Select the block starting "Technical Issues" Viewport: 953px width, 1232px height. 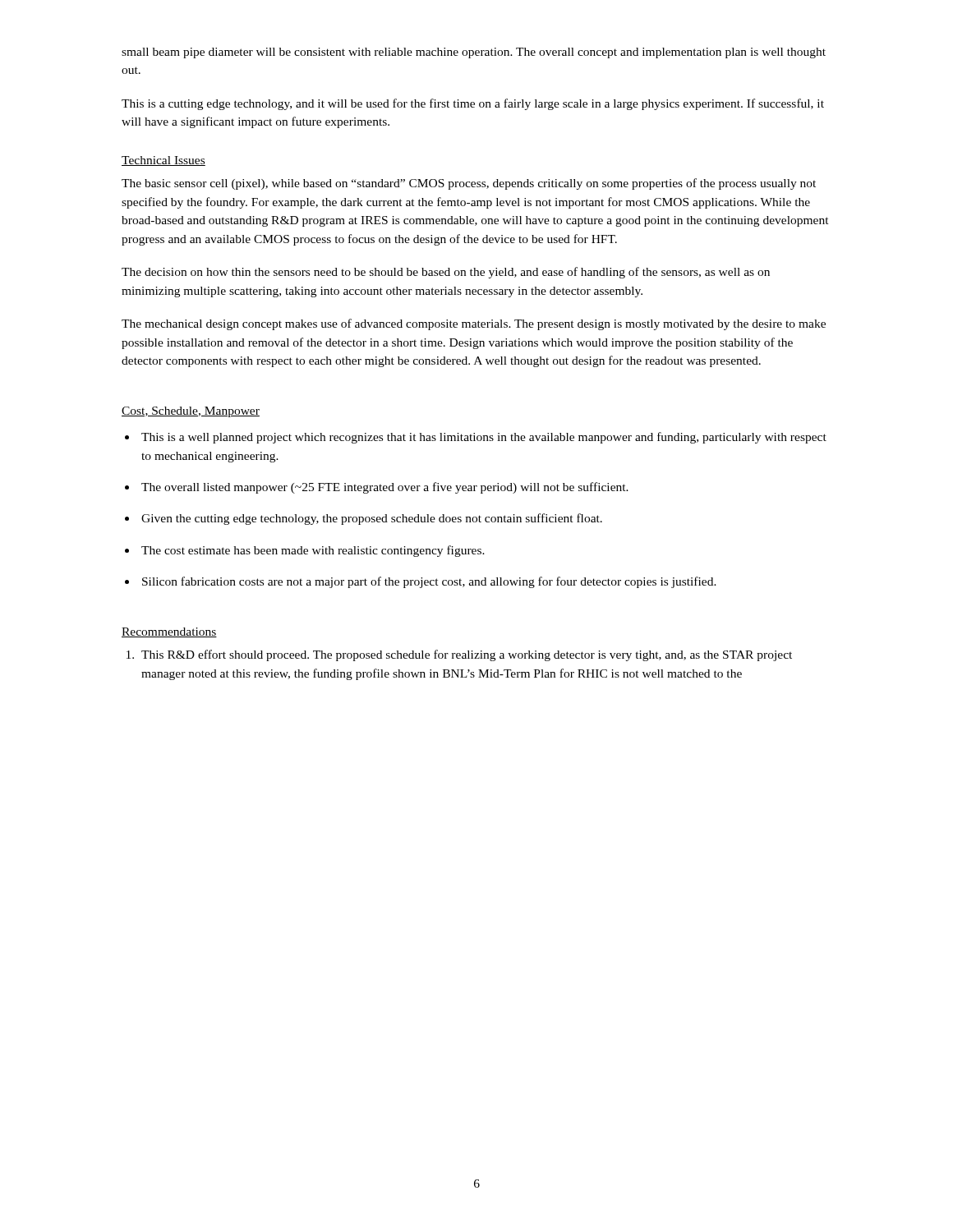click(163, 160)
